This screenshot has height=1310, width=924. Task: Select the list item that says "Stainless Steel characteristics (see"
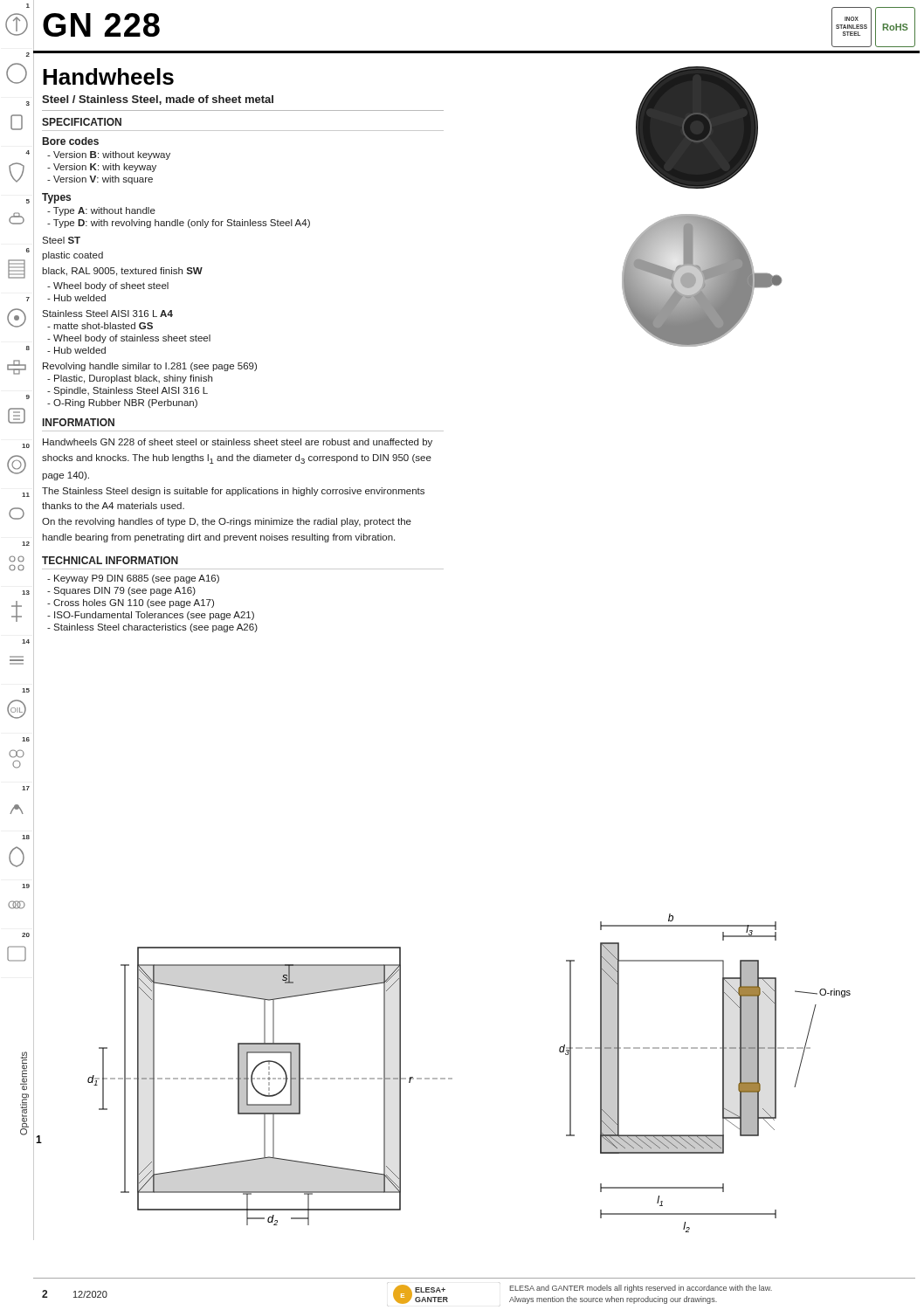(x=152, y=627)
